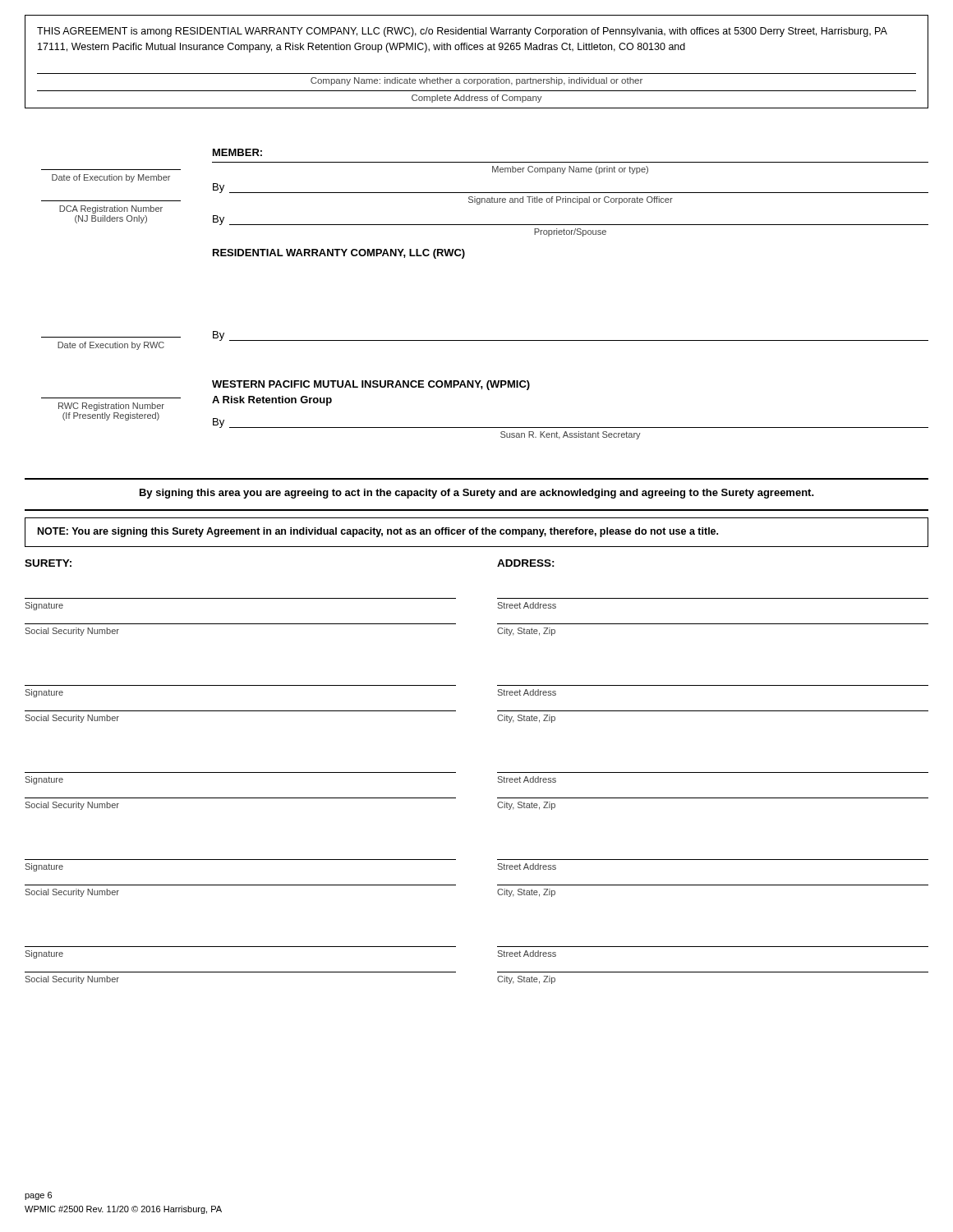The height and width of the screenshot is (1232, 953).
Task: Click the passage that begins "Date of Execution by Member DCA"
Action: 111,196
